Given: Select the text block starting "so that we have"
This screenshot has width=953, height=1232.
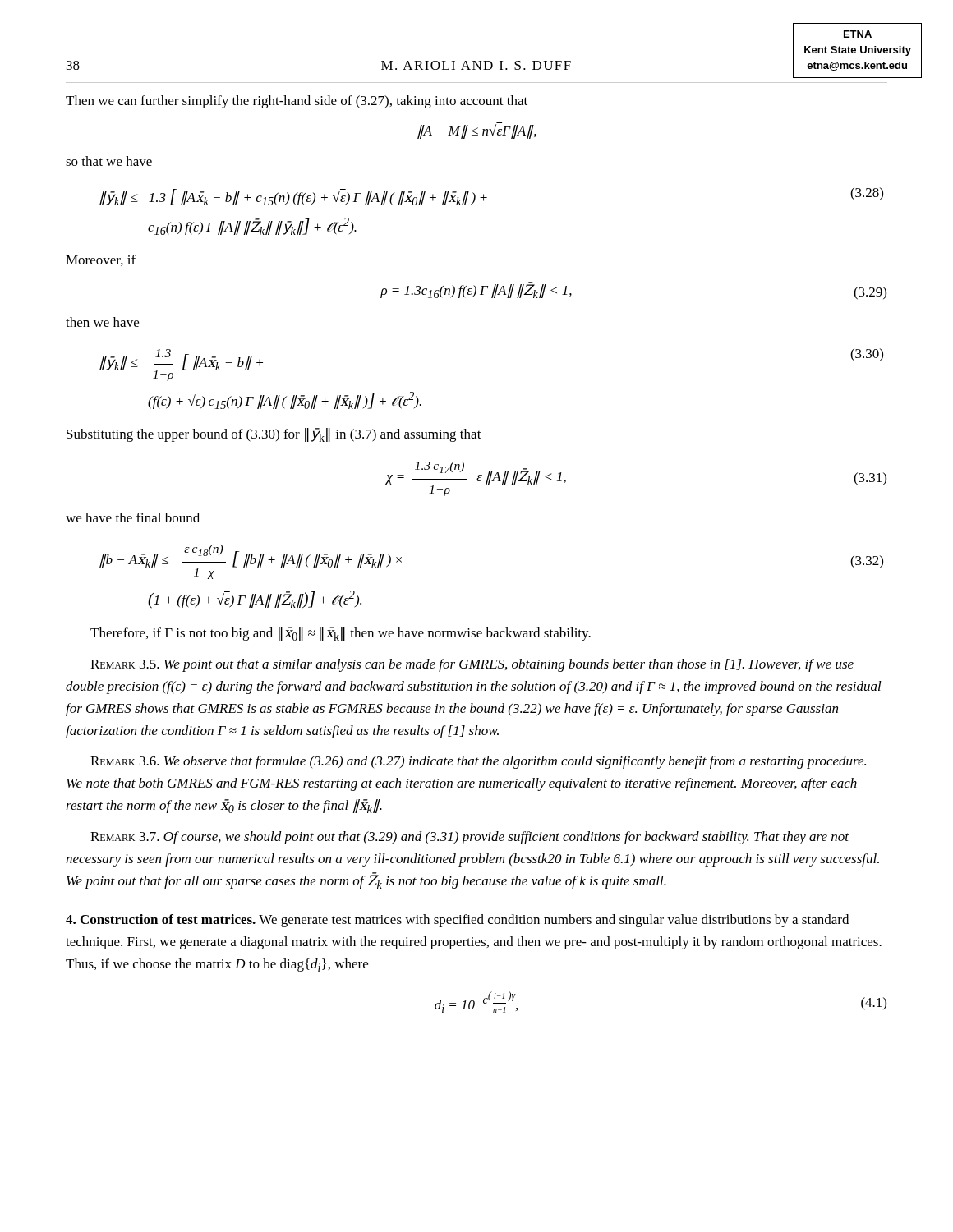Looking at the screenshot, I should pos(109,161).
